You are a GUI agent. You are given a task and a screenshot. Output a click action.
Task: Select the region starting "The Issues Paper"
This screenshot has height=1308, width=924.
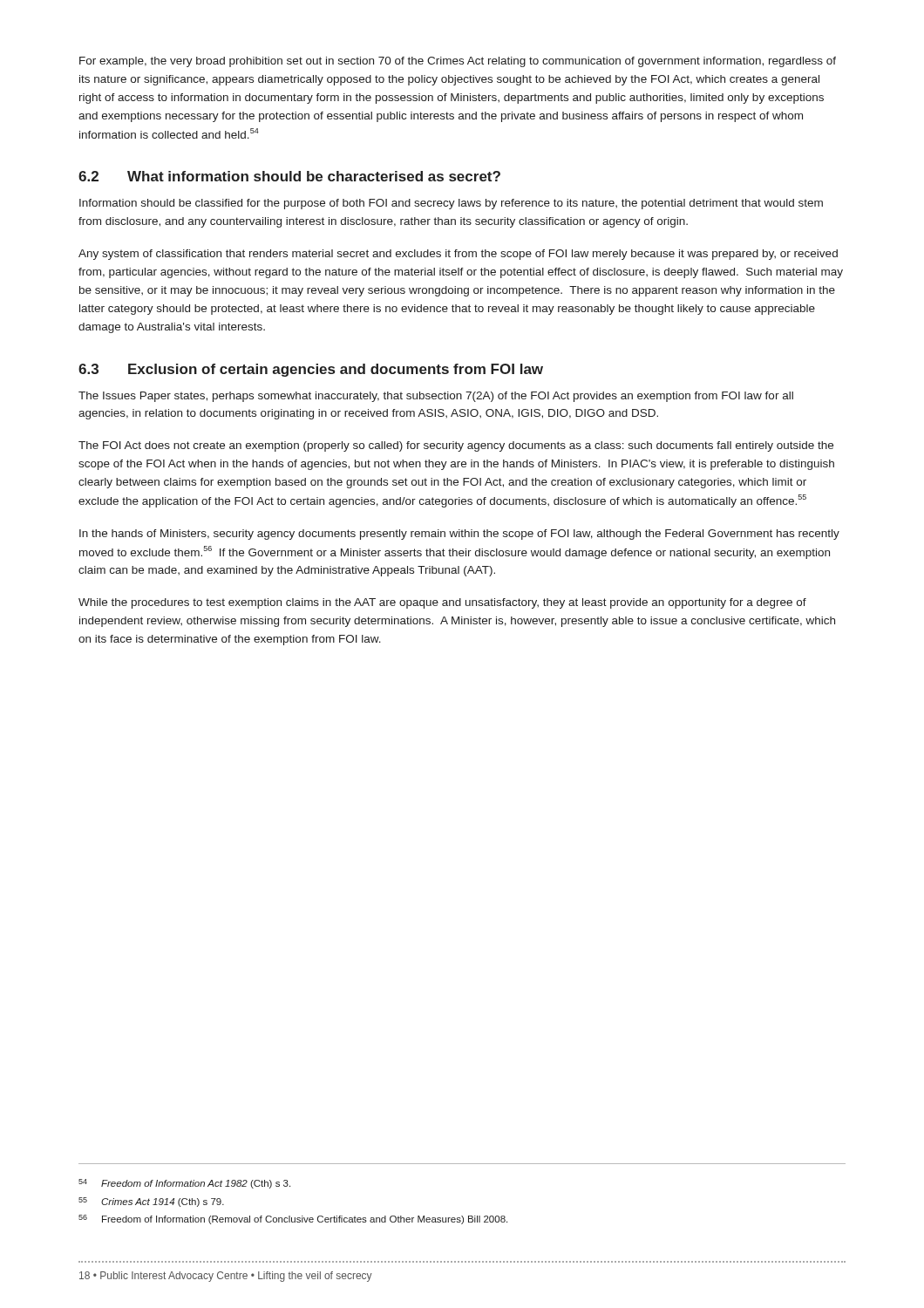pos(436,404)
